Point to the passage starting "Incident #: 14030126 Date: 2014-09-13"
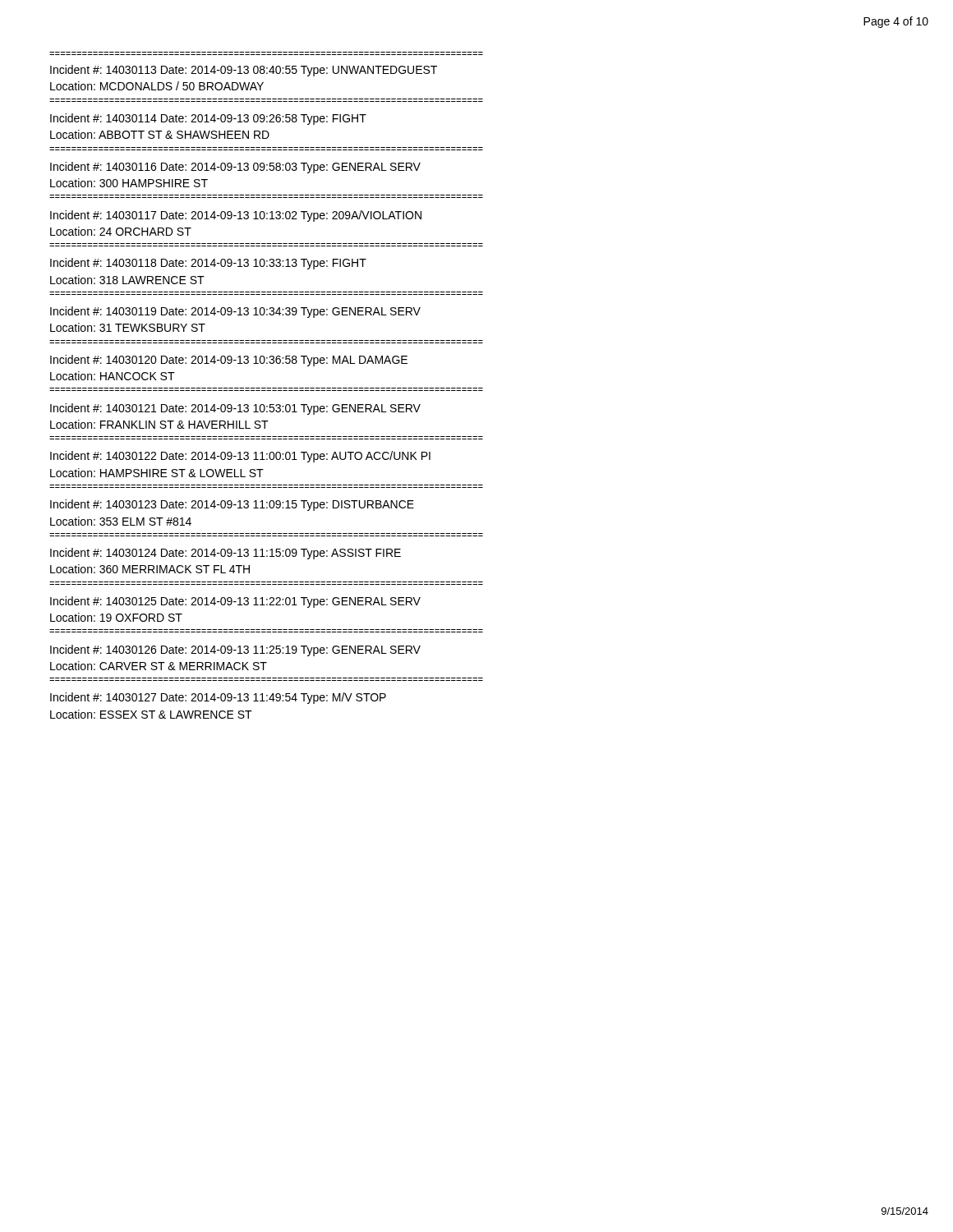This screenshot has height=1232, width=953. (x=235, y=658)
